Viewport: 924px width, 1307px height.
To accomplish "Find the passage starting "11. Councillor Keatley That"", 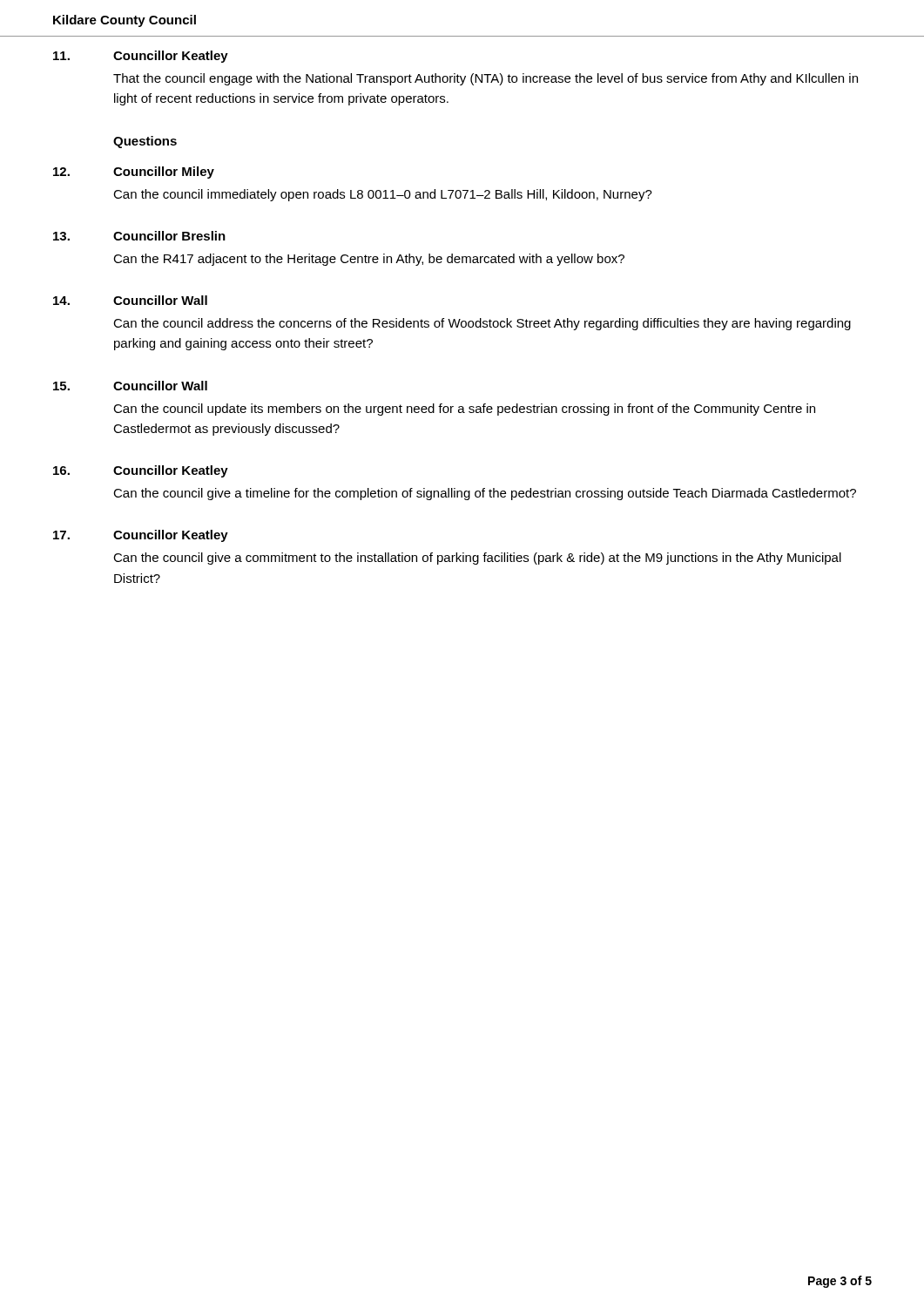I will coord(462,78).
